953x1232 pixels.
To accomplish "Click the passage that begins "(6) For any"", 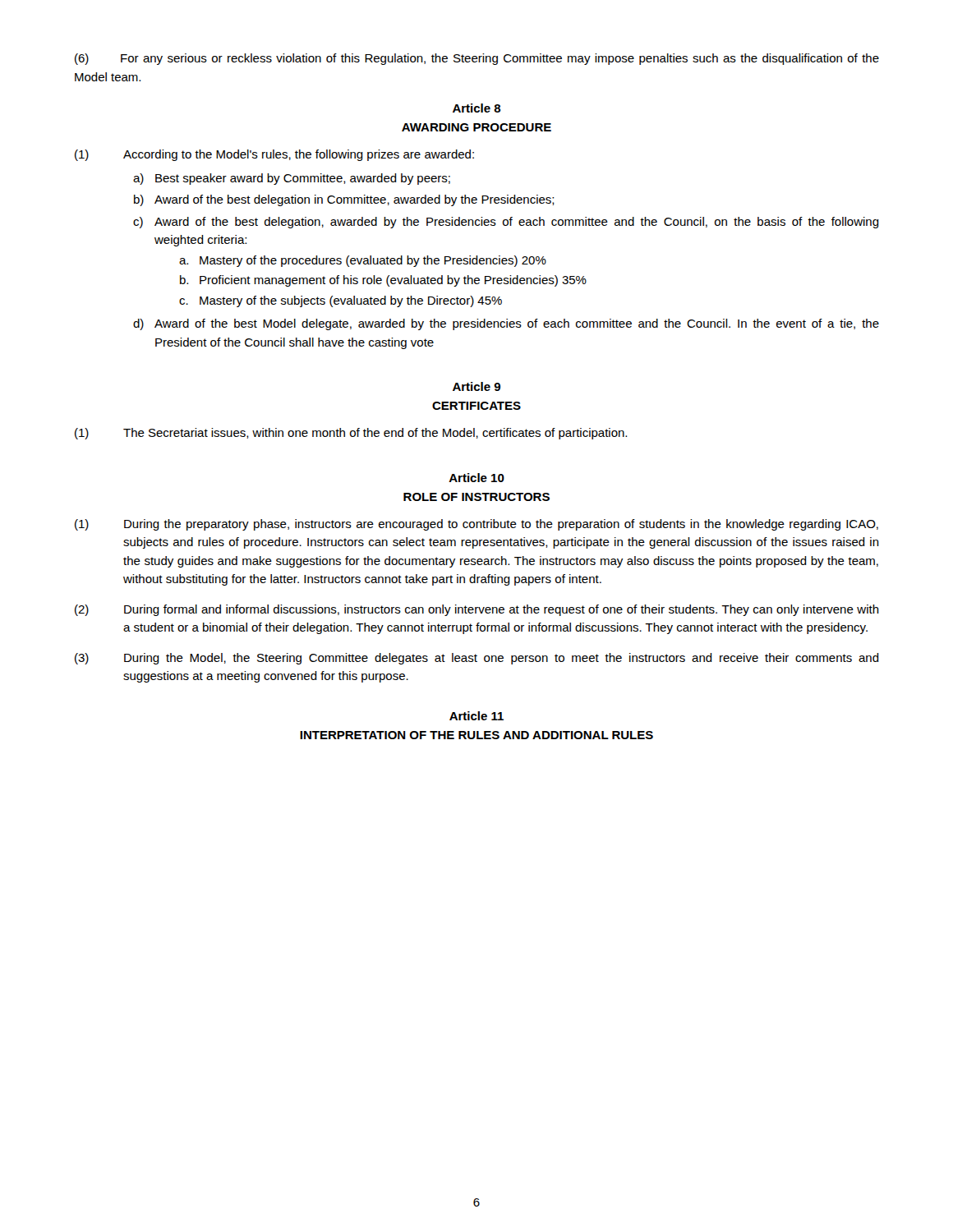I will click(x=476, y=67).
